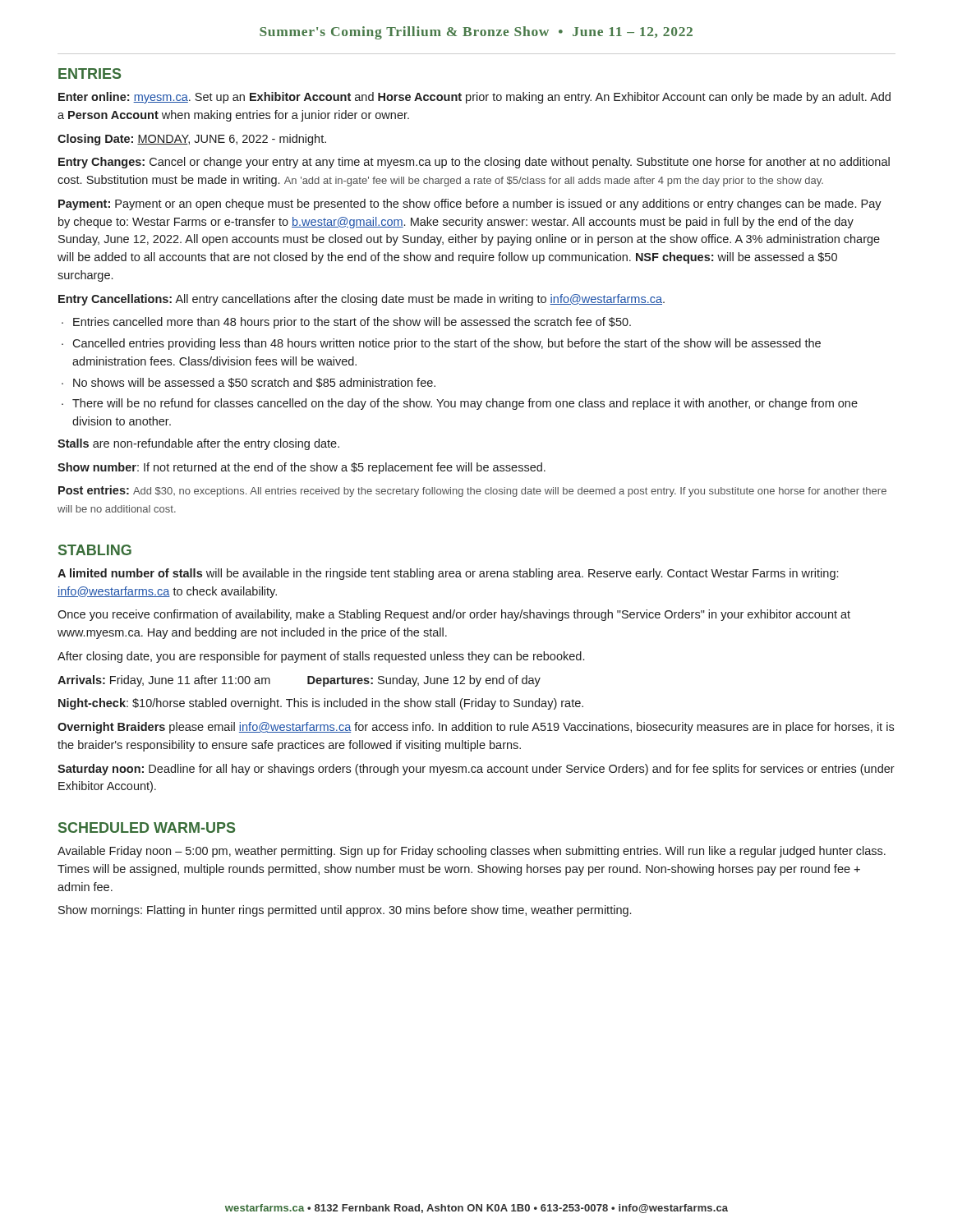Select the list item that says "Cancelled entries providing less than 48"

coord(447,352)
